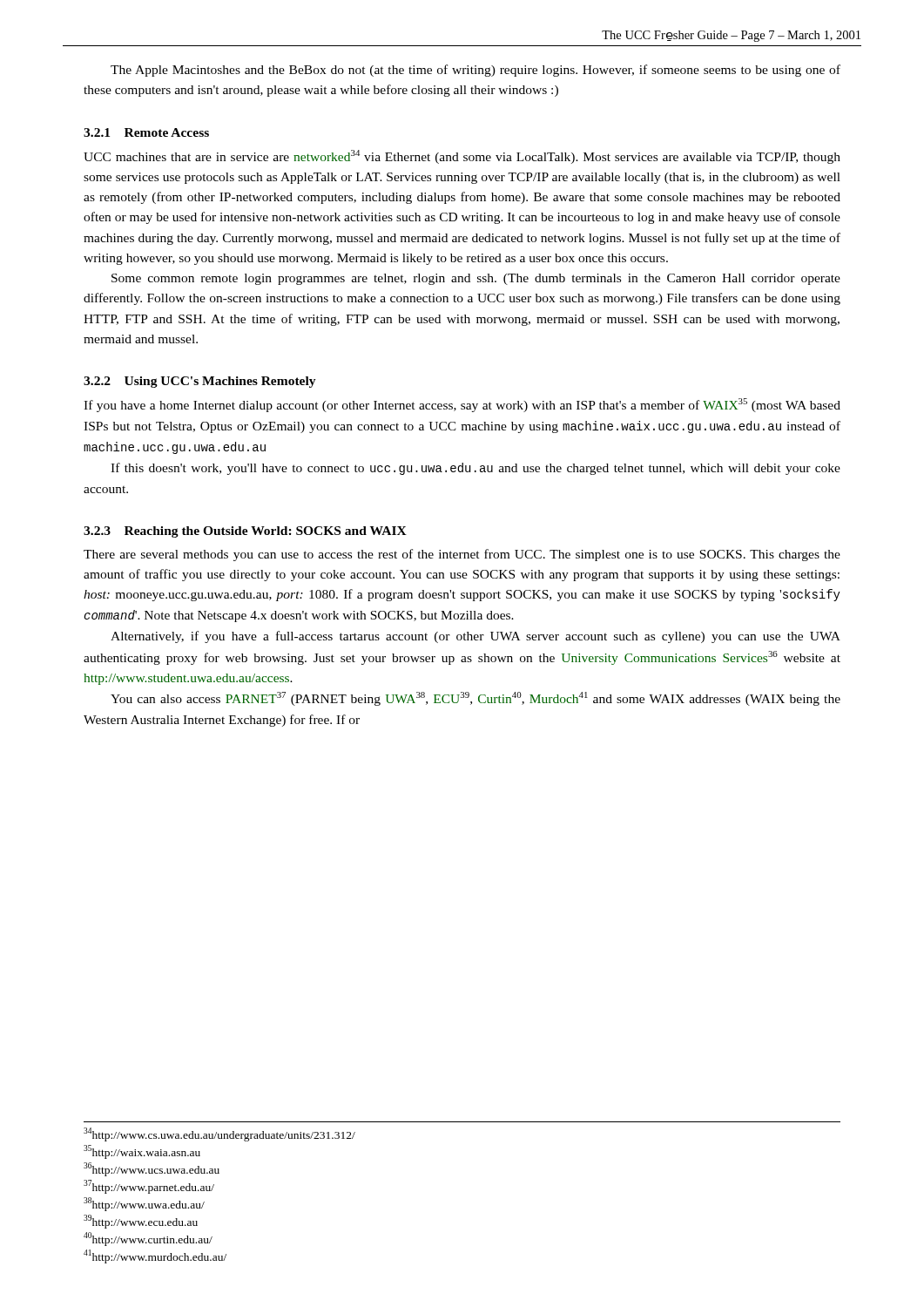Select the text block with the text "UCC machines that"

pyautogui.click(x=462, y=206)
